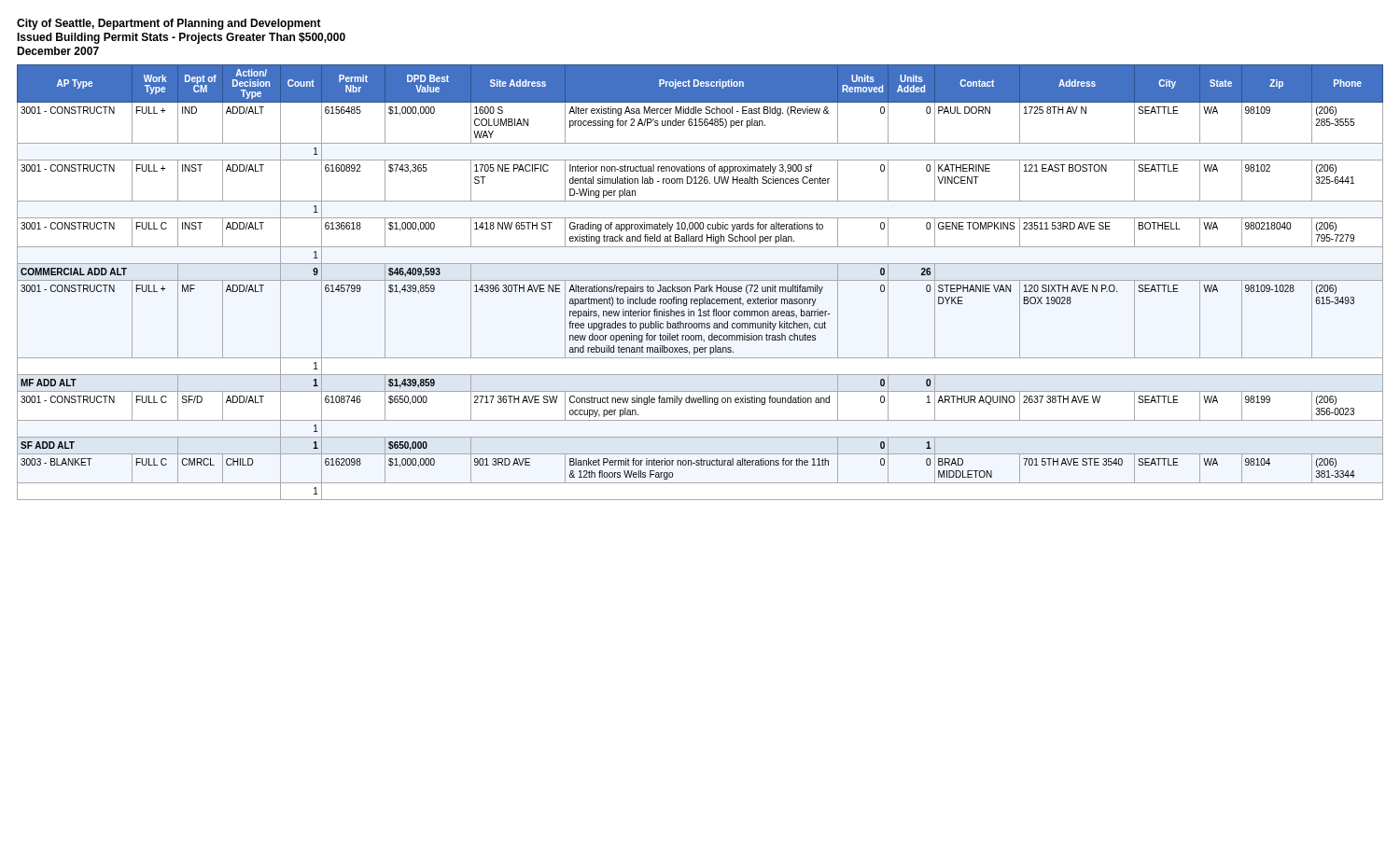Find "December 2007" on this page
Viewport: 1400px width, 850px height.
coord(58,51)
